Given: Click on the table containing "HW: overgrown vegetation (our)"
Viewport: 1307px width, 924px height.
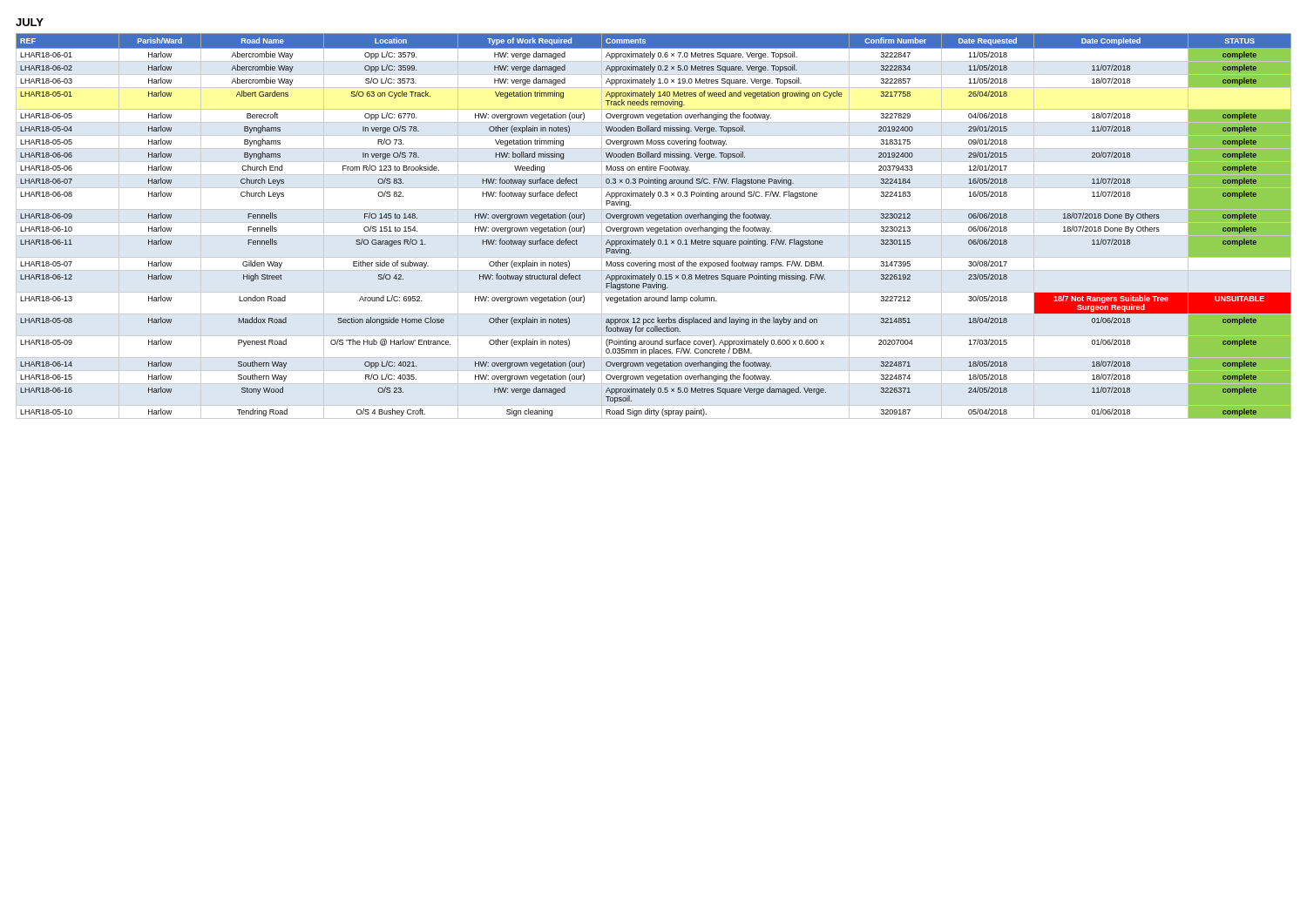Looking at the screenshot, I should point(654,226).
